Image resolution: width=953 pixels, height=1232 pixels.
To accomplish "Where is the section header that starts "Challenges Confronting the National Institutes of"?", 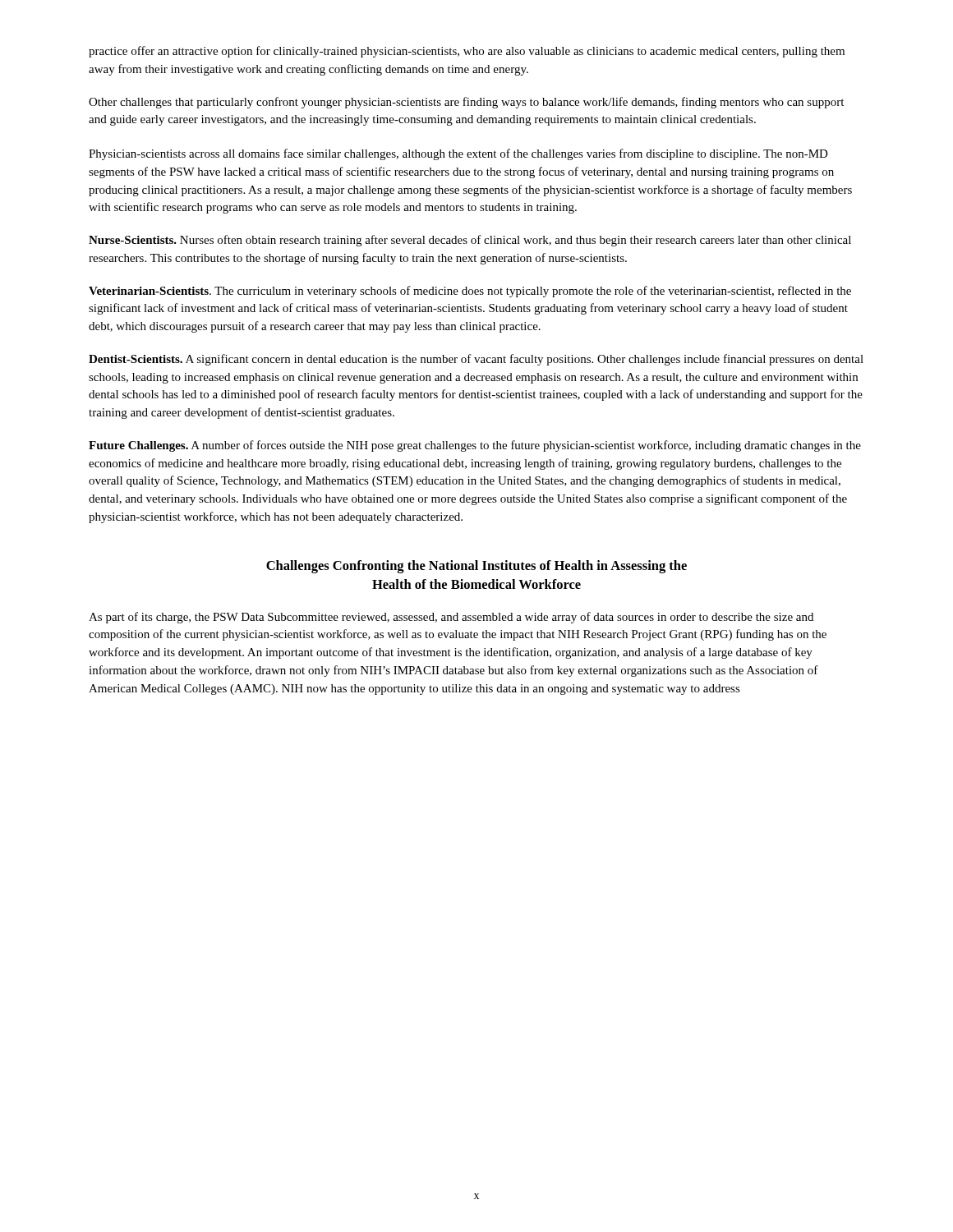I will click(x=476, y=575).
